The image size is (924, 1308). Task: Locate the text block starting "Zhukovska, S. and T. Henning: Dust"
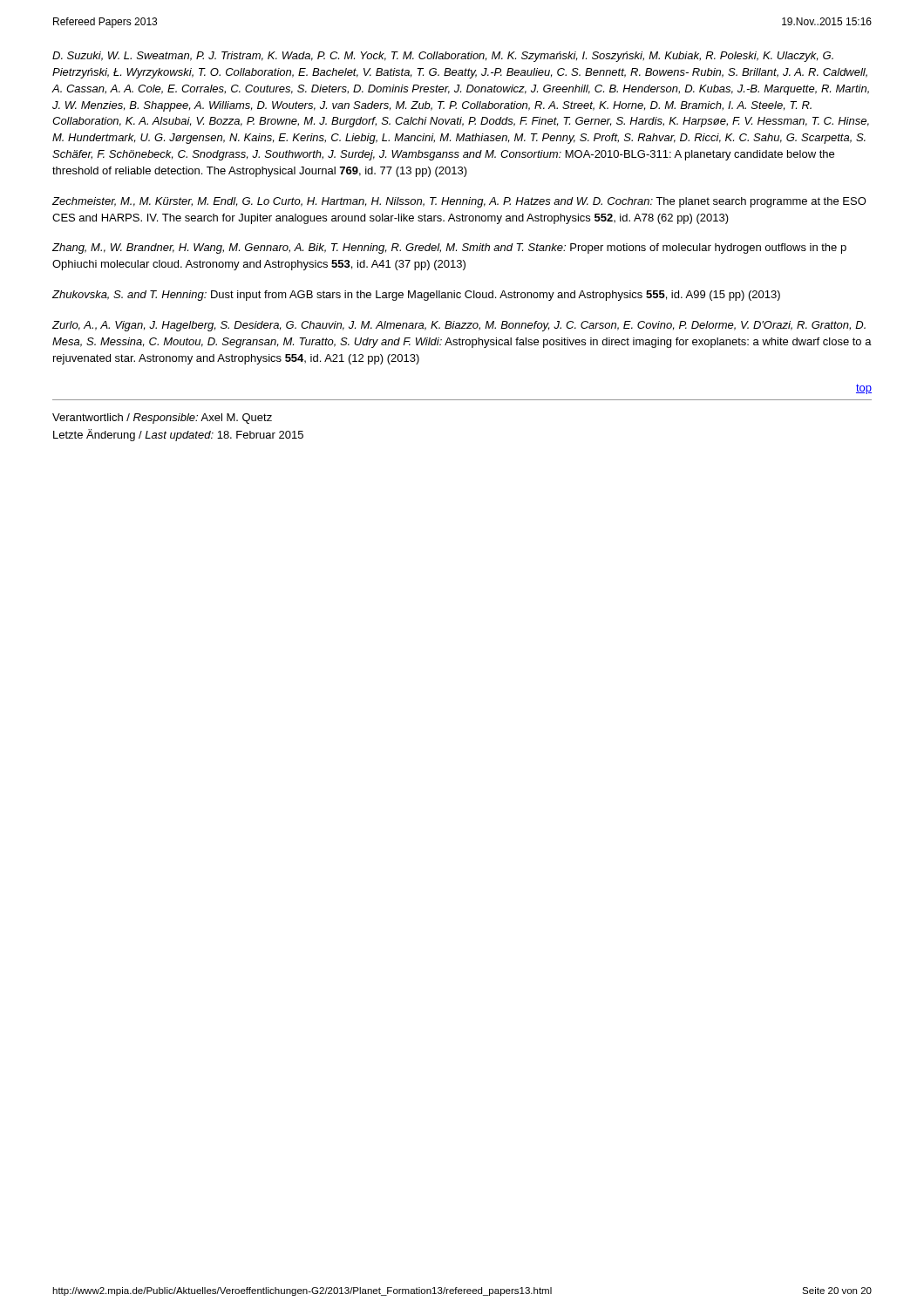coord(416,294)
